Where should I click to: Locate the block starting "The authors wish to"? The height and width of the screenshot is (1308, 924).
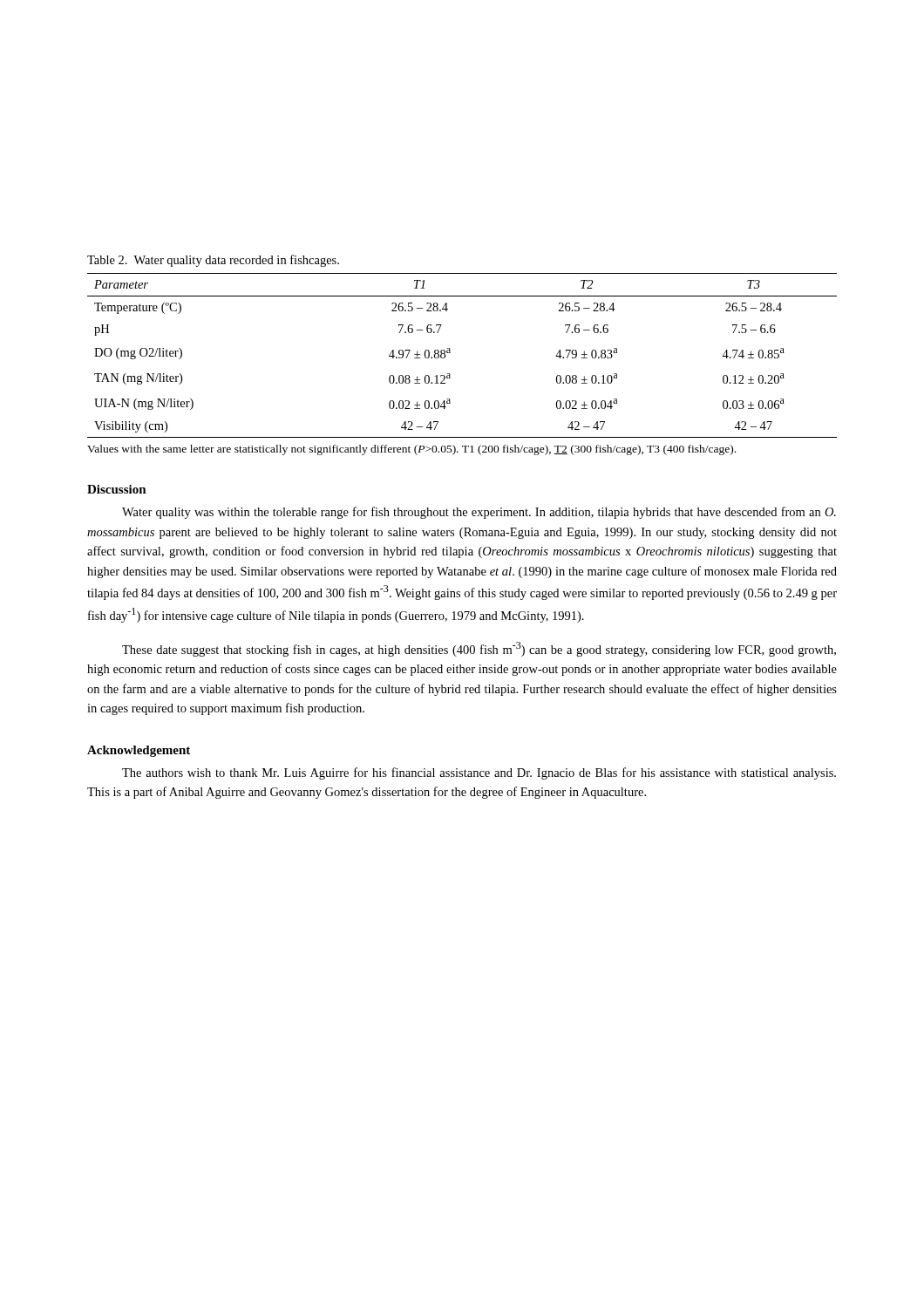pyautogui.click(x=462, y=782)
